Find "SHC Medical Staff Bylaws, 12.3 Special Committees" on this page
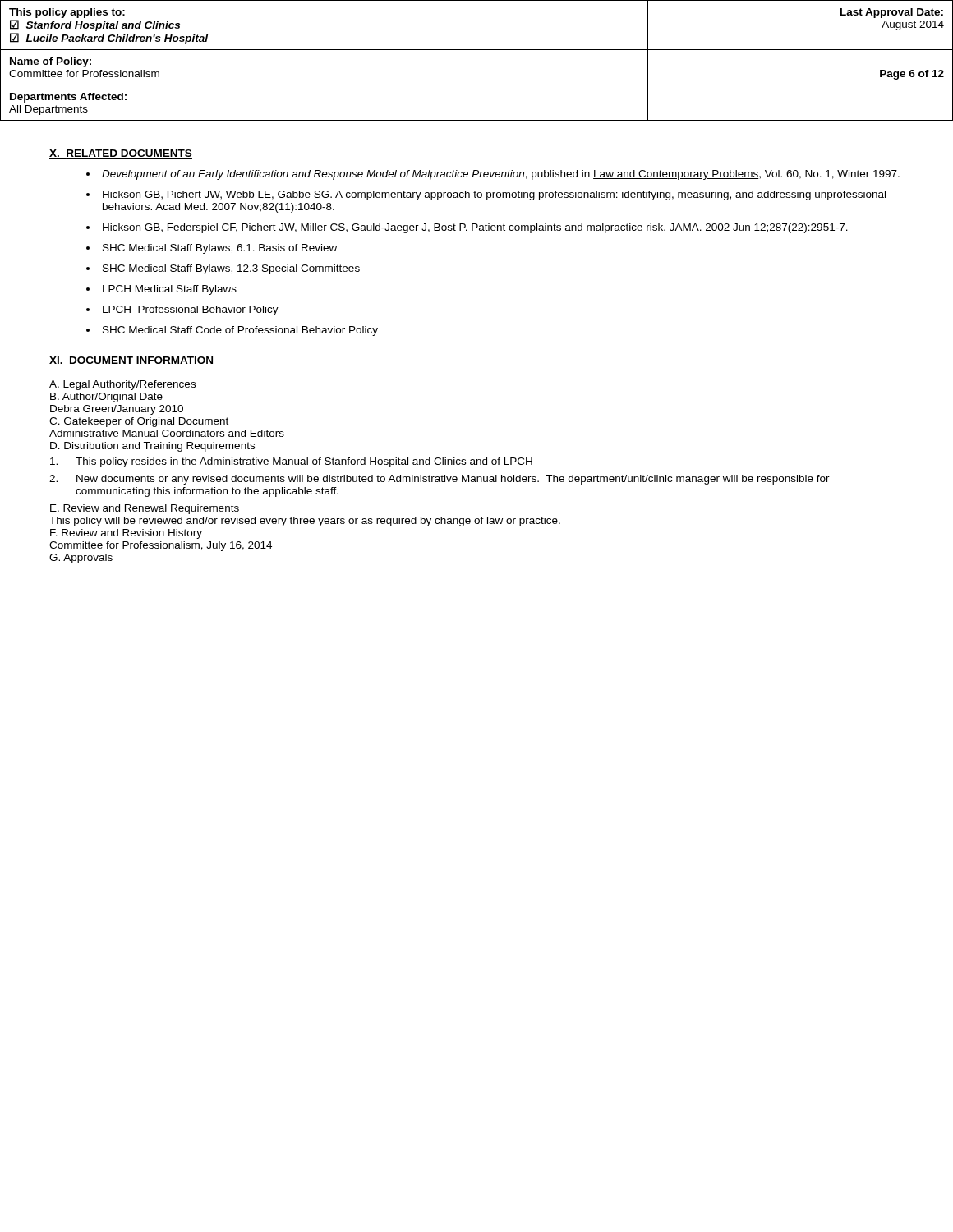953x1232 pixels. (231, 269)
